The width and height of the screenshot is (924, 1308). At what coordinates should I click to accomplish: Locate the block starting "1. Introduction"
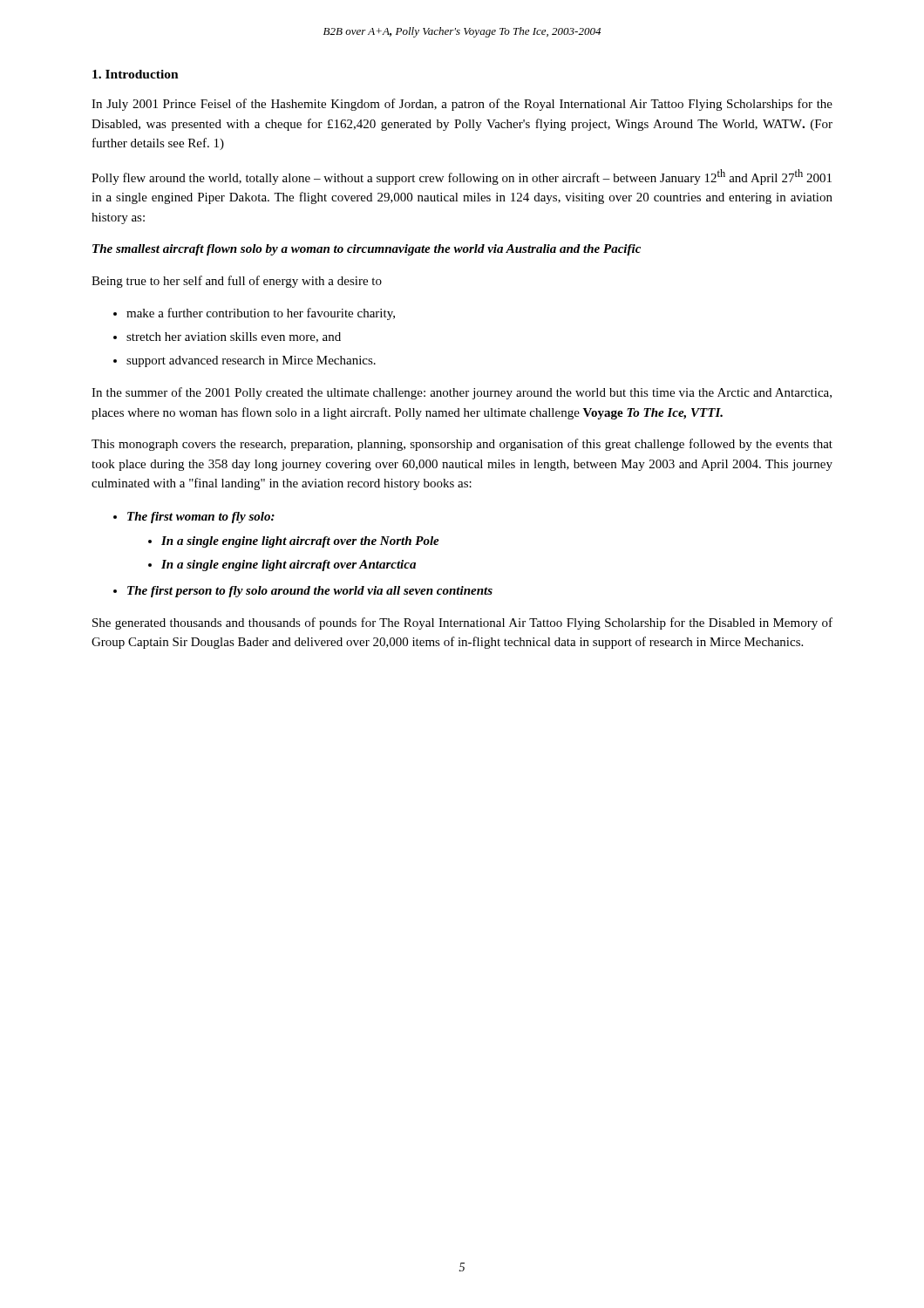(135, 74)
